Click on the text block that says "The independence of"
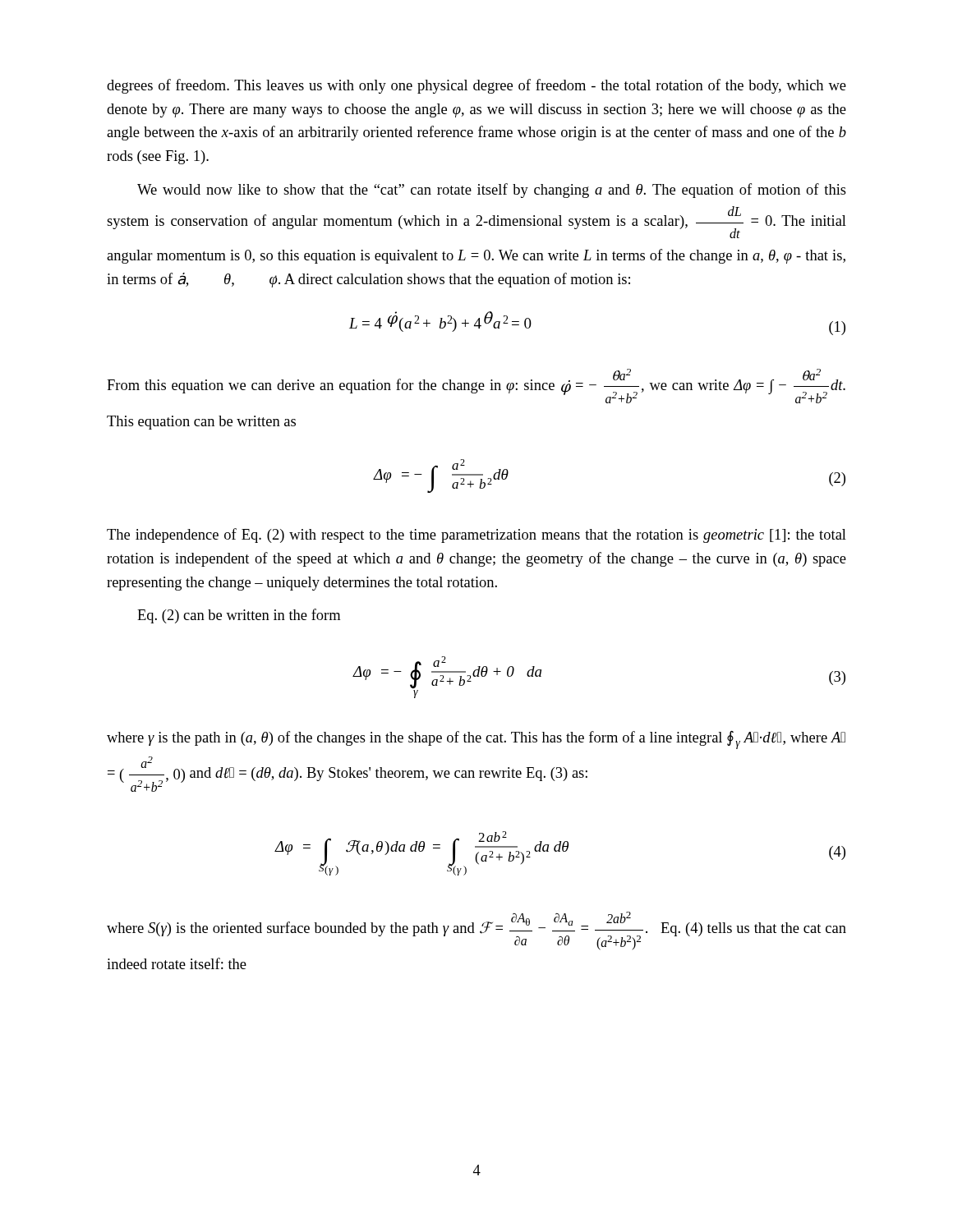The width and height of the screenshot is (953, 1232). tap(476, 559)
